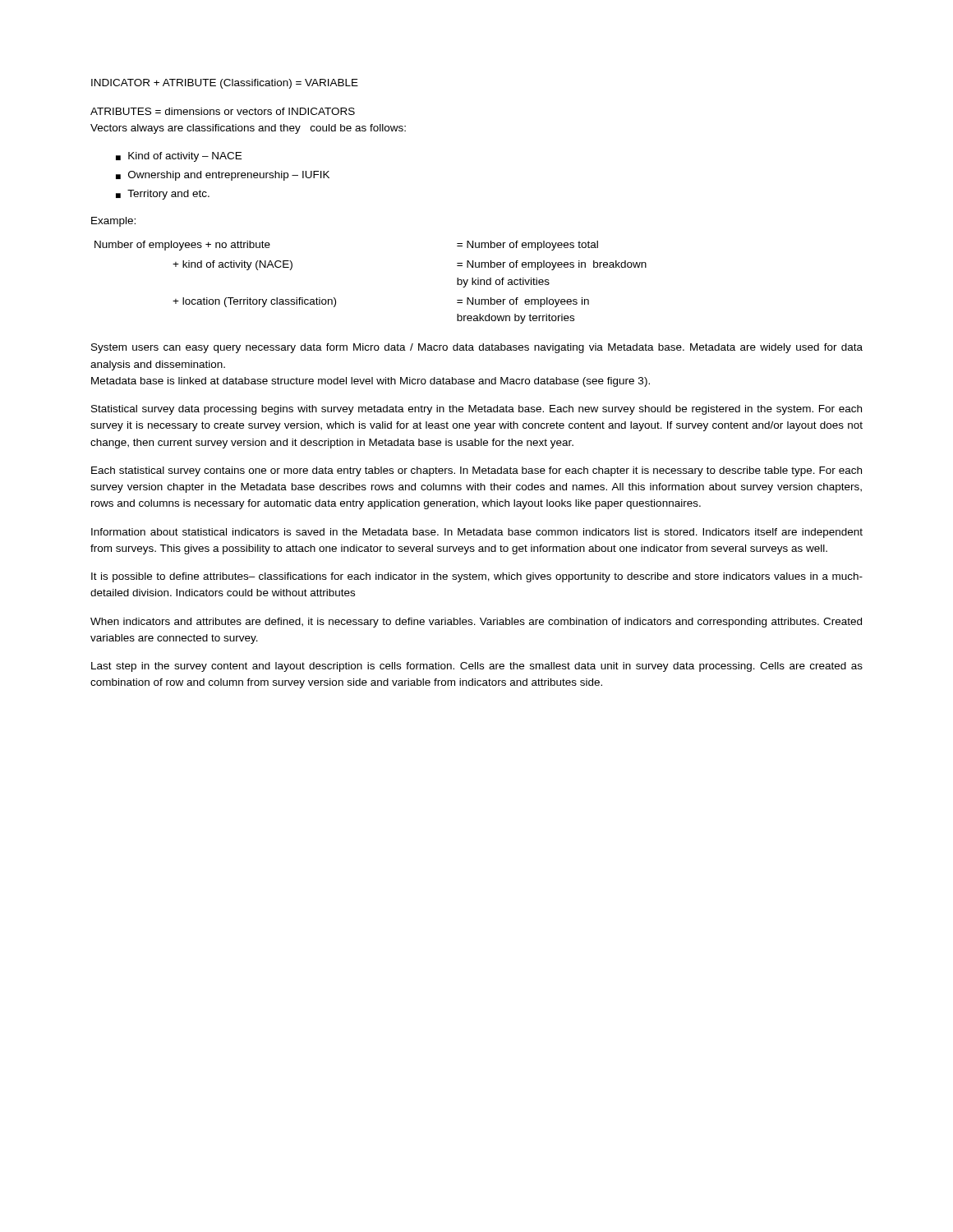Navigate to the text starting "Last step in the survey content and layout"

pos(476,674)
